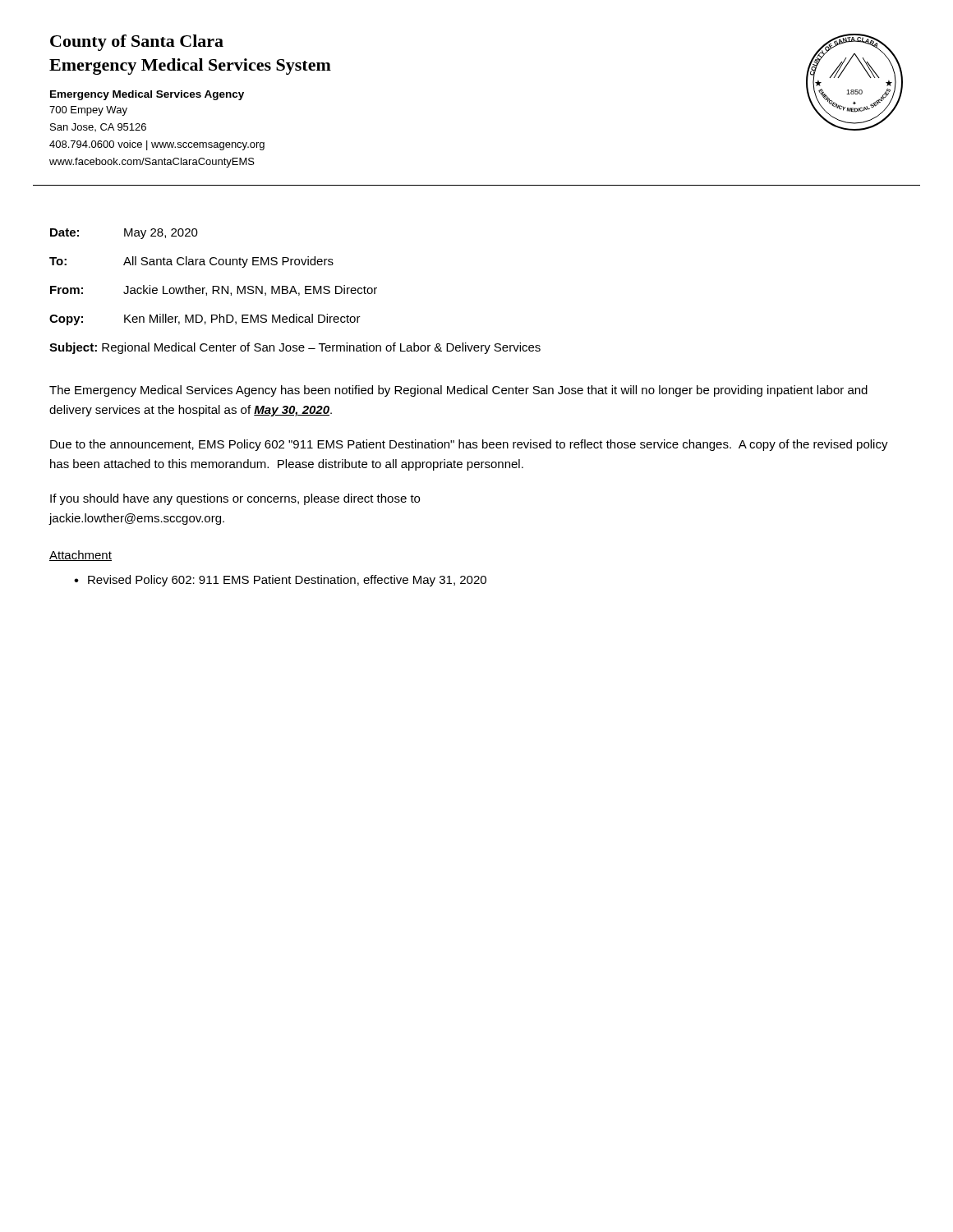Find the block on this page that starts "If you should have any"
This screenshot has height=1232, width=953.
pos(235,508)
